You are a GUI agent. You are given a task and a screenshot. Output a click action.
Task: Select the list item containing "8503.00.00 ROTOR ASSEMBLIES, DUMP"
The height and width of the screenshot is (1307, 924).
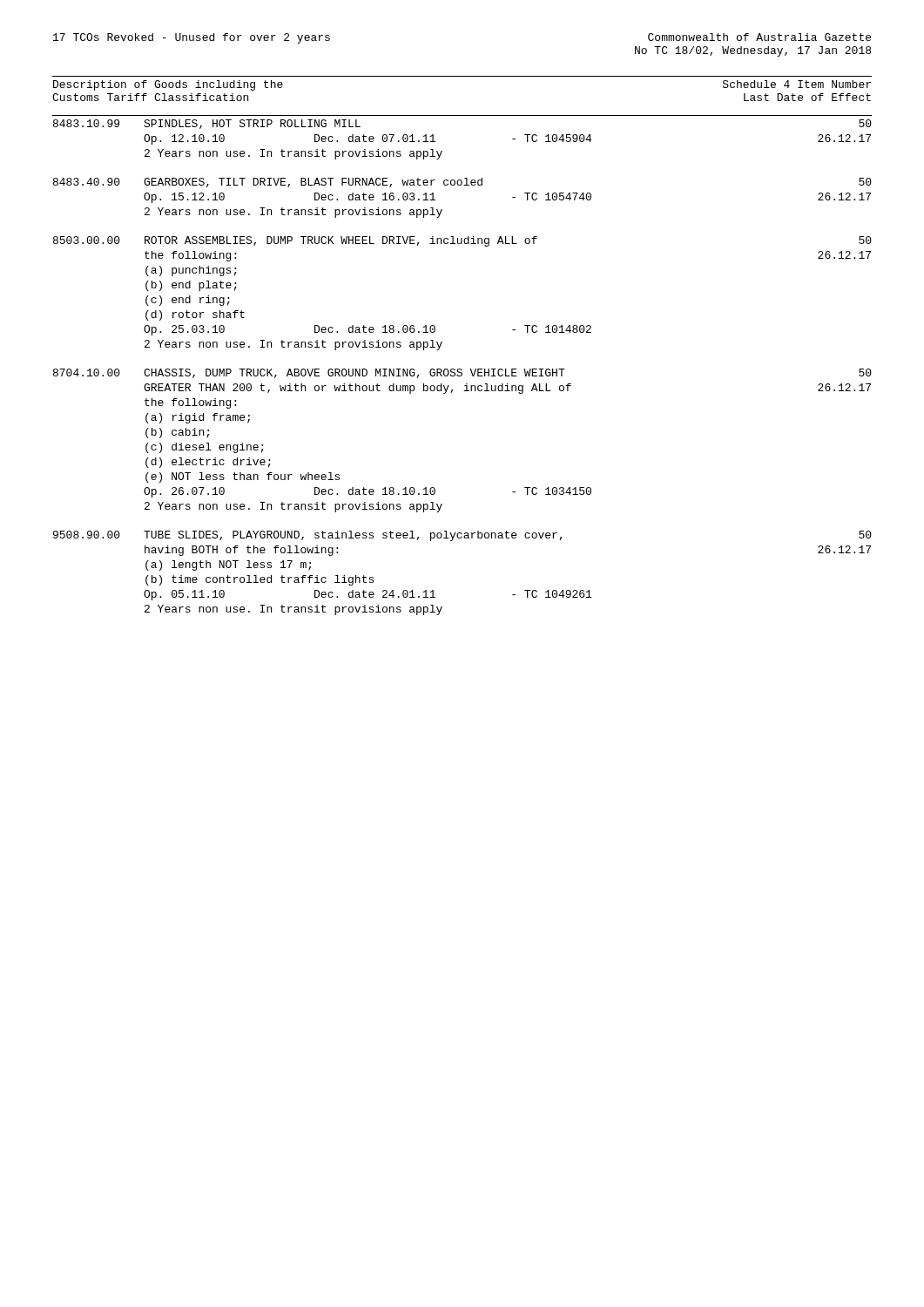pos(462,241)
